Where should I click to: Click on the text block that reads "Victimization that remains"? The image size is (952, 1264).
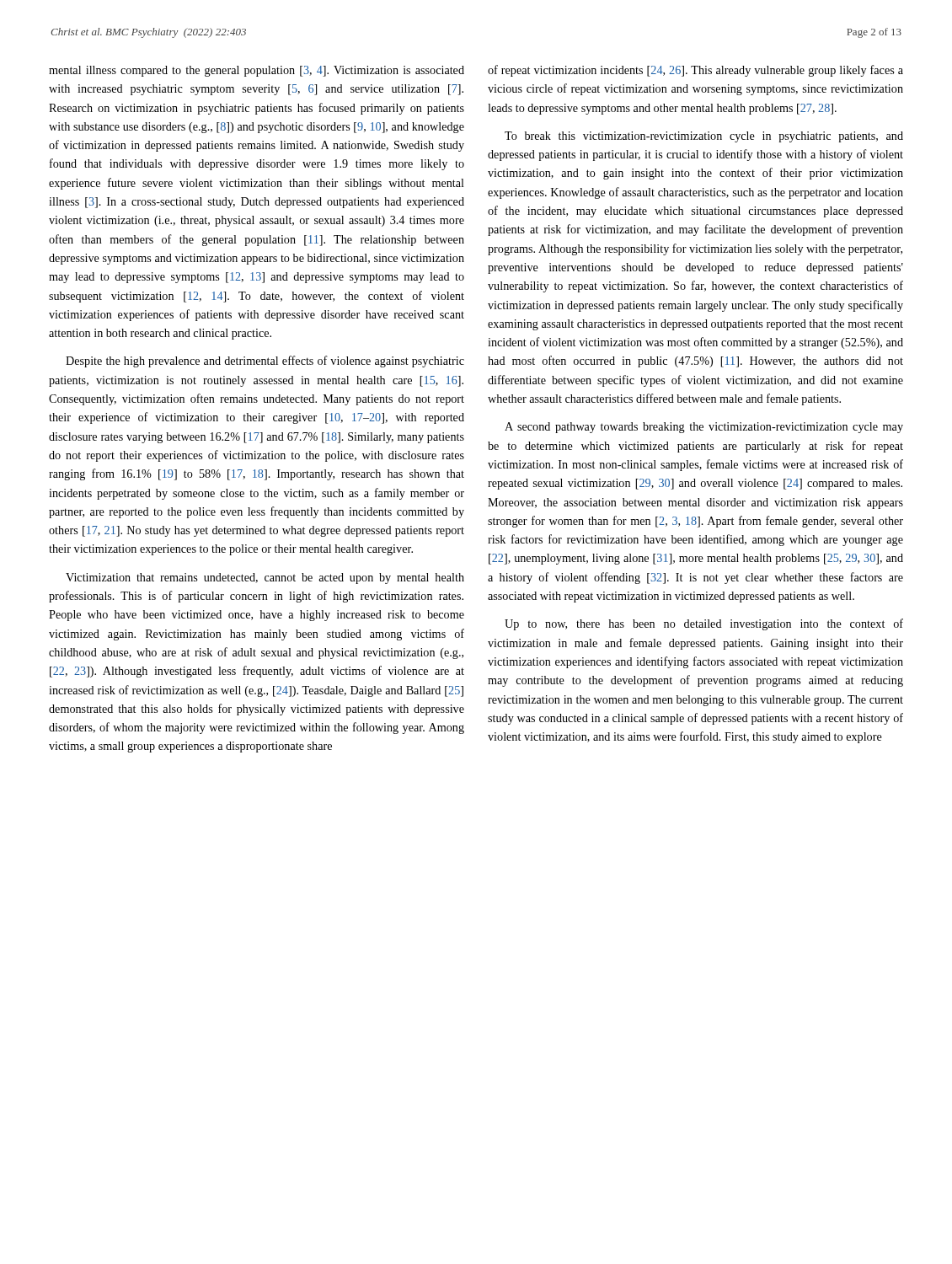pyautogui.click(x=257, y=662)
